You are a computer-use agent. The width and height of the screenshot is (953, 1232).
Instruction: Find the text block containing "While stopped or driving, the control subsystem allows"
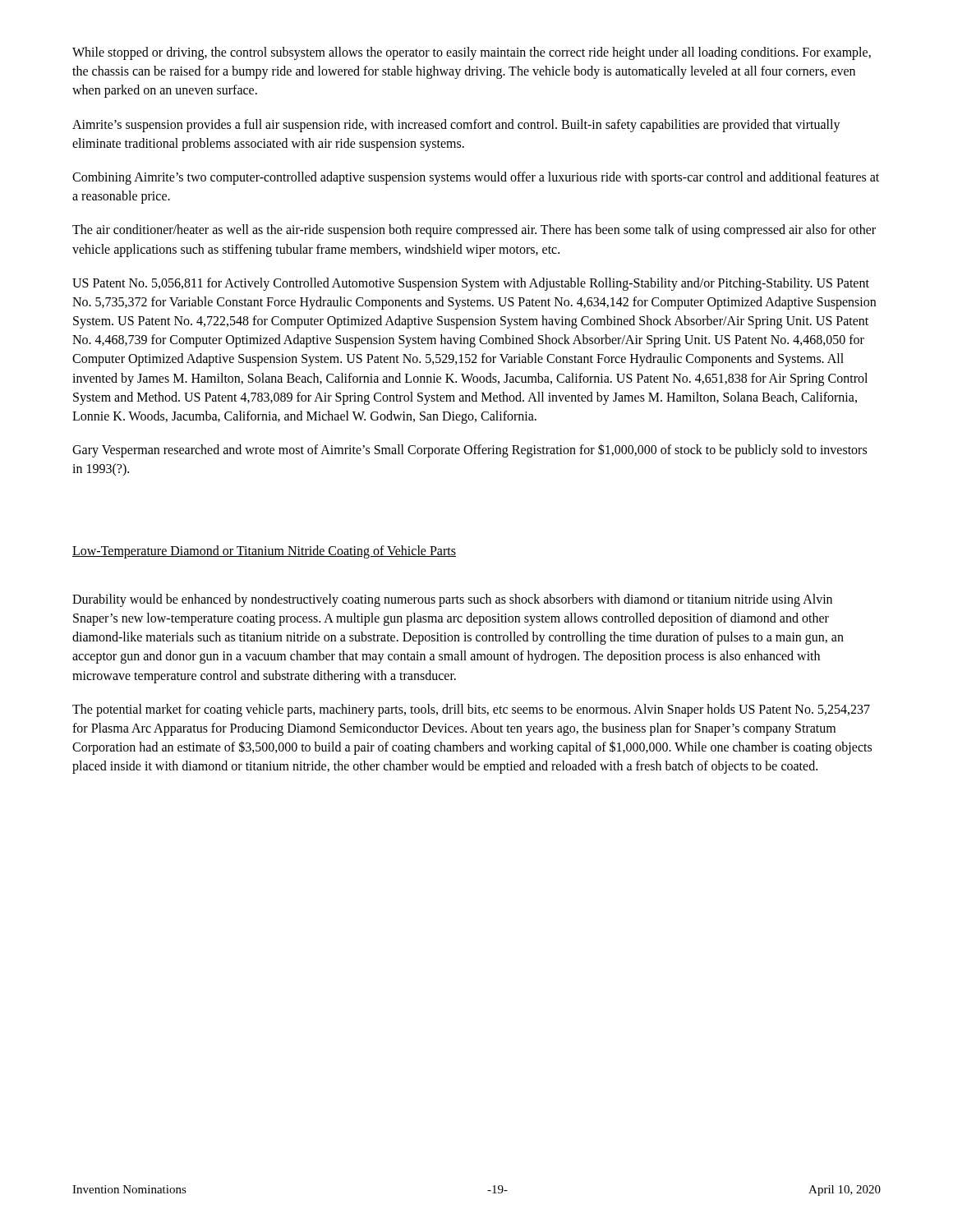point(472,71)
